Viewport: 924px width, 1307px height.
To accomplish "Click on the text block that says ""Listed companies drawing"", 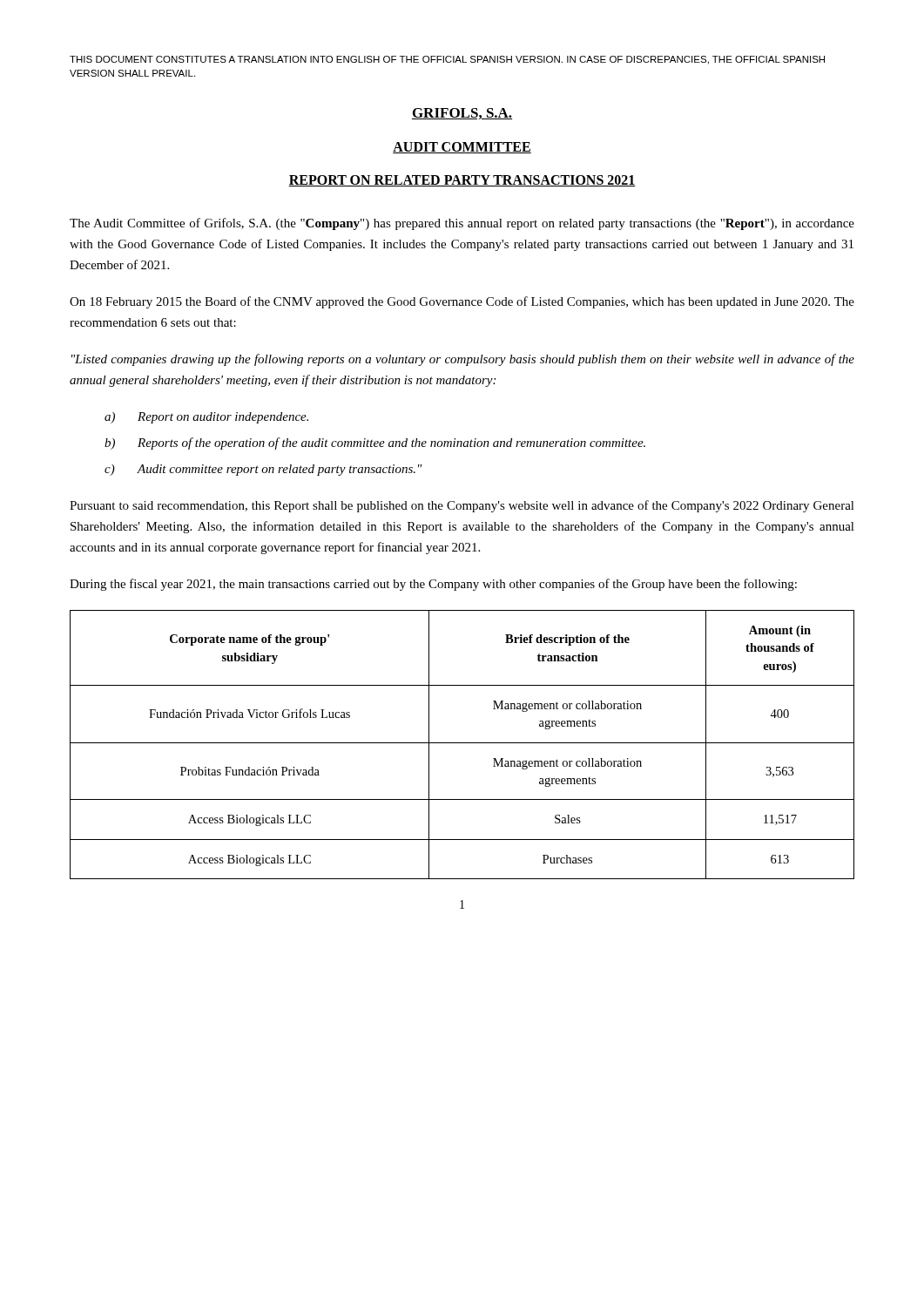I will [462, 370].
